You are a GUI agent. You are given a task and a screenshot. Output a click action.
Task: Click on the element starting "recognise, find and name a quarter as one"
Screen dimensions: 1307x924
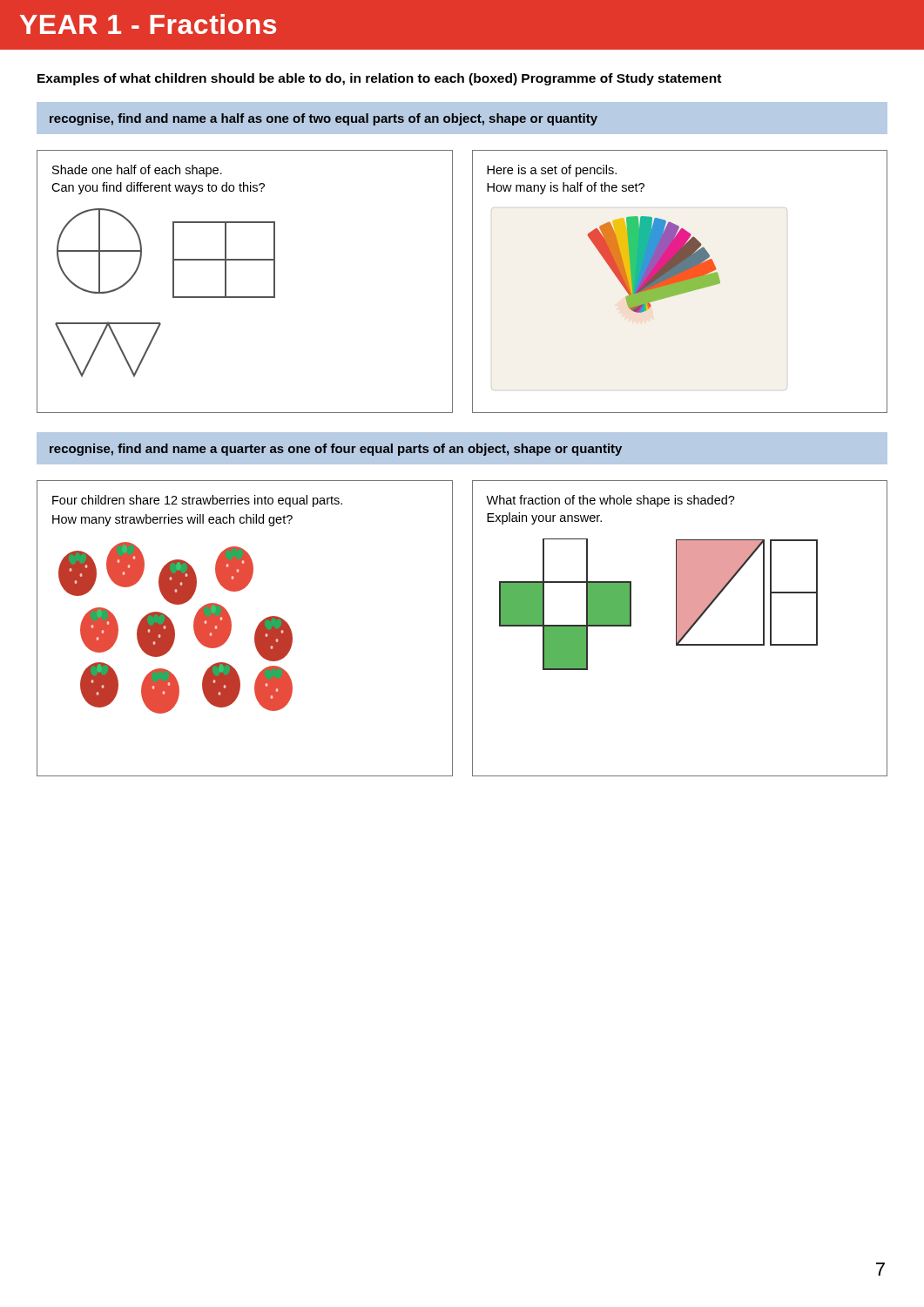[336, 449]
